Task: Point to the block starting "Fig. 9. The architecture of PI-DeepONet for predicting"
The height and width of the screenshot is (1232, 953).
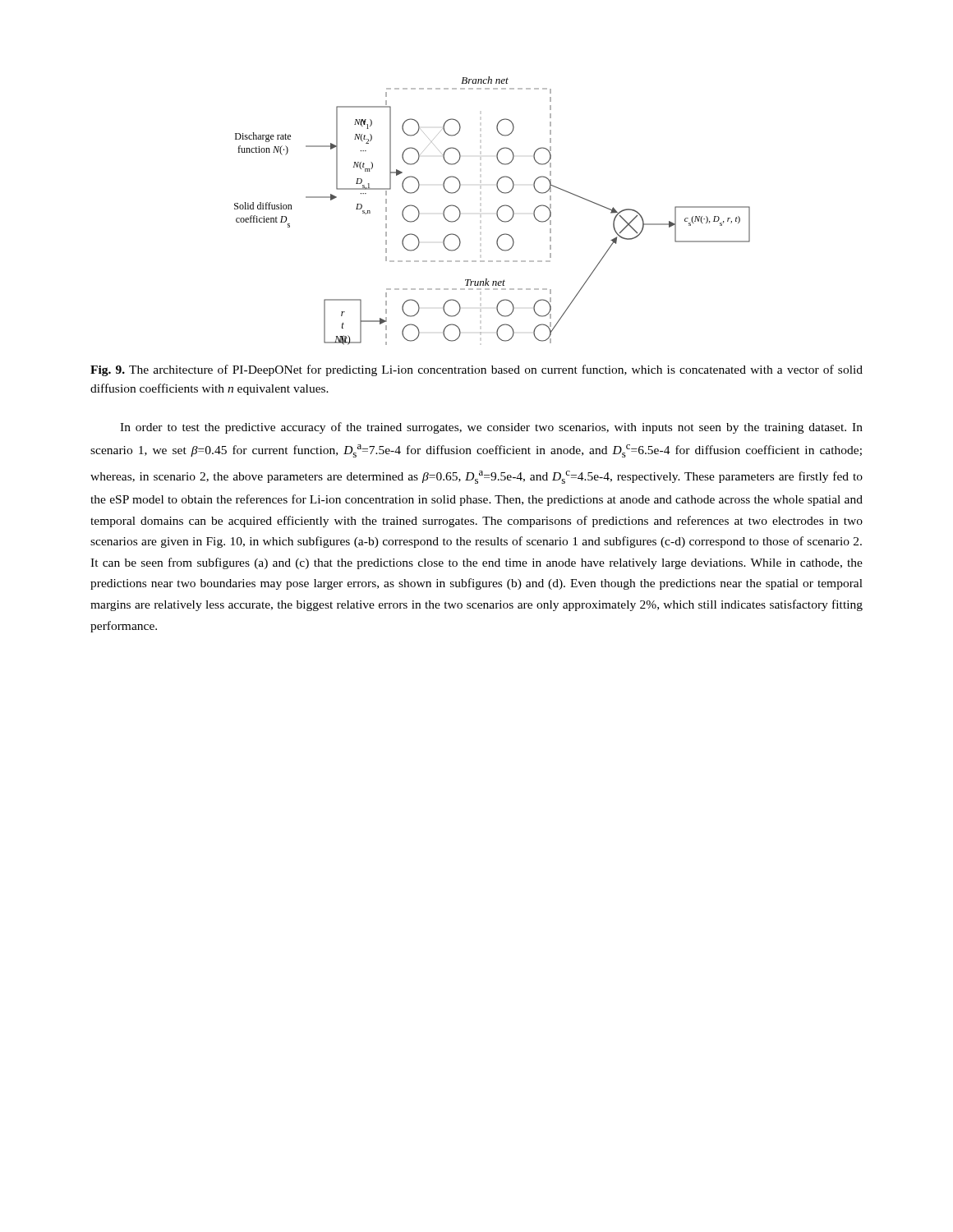Action: tap(476, 379)
